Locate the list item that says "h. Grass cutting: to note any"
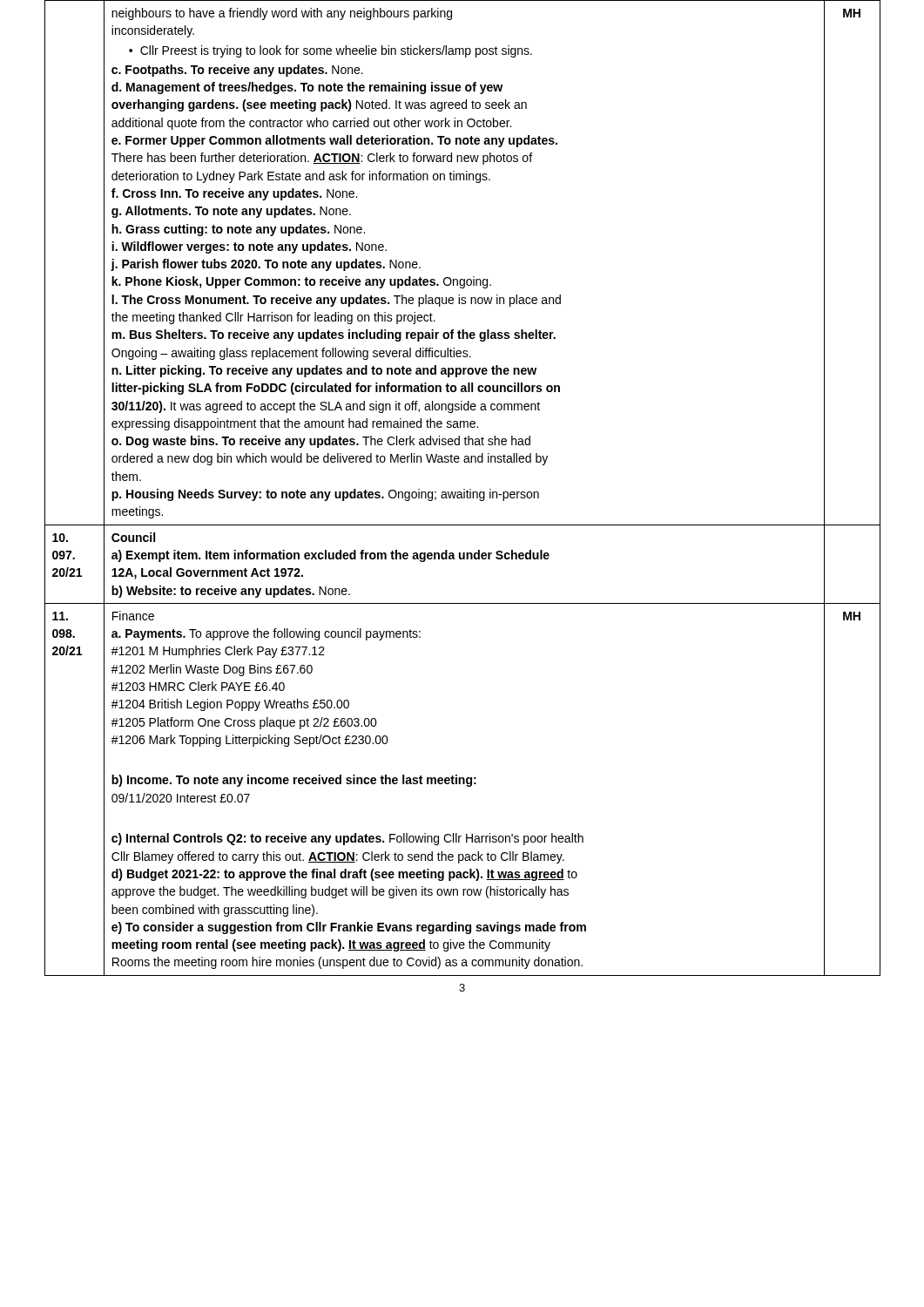Image resolution: width=924 pixels, height=1307 pixels. point(239,229)
